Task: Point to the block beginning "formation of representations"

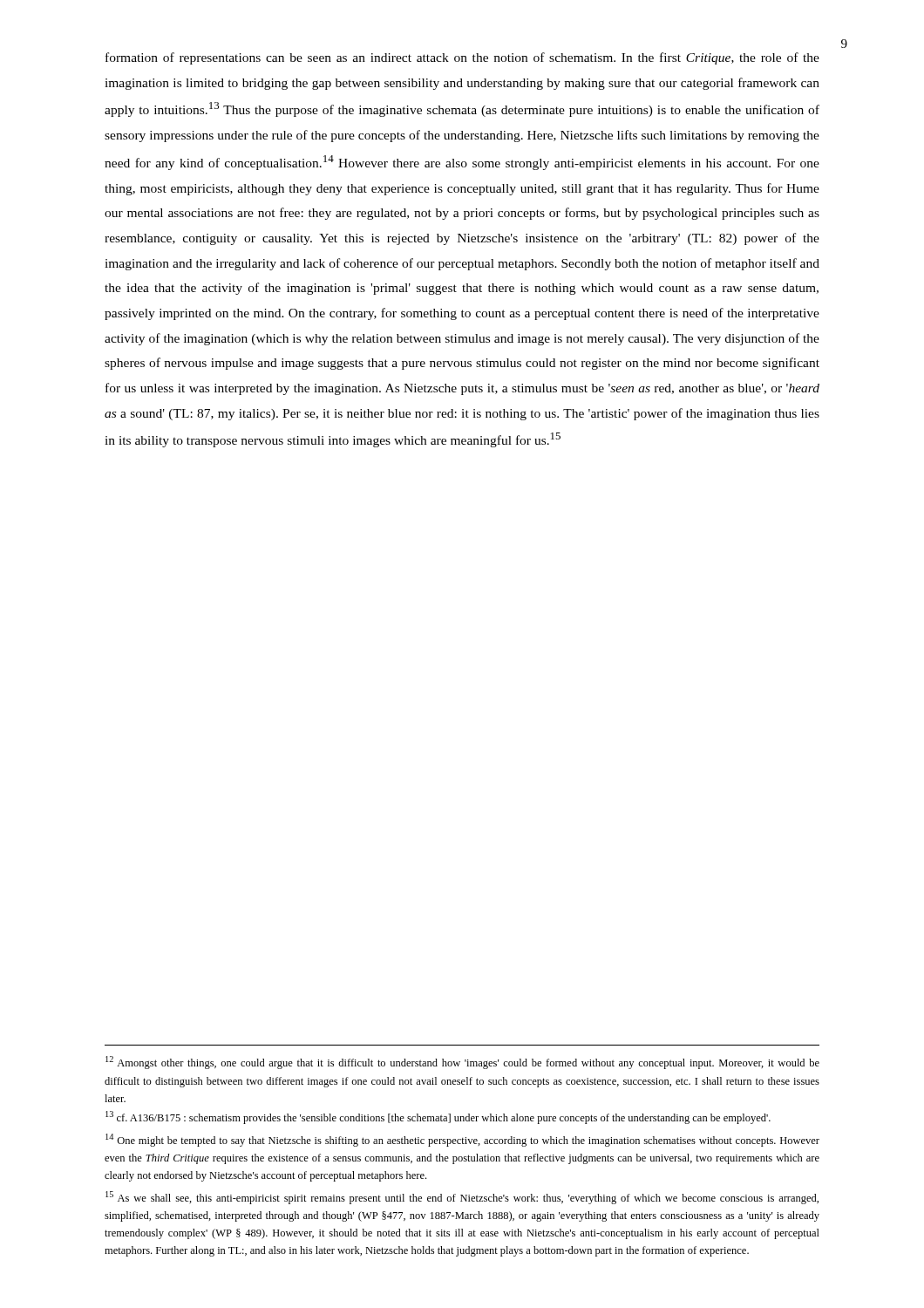Action: [x=462, y=249]
